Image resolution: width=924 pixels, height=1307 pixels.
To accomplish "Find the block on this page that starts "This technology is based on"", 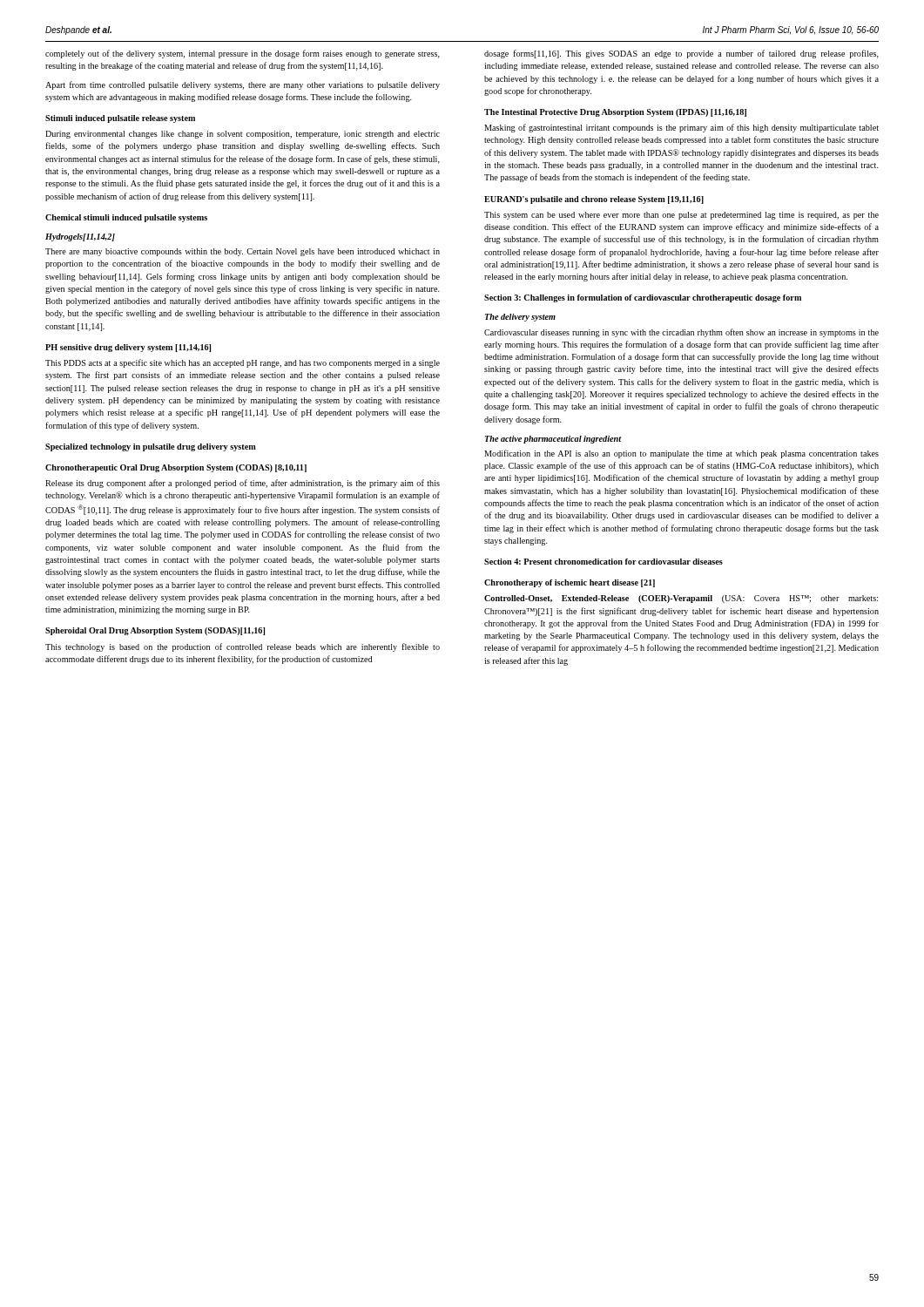I will [x=243, y=653].
